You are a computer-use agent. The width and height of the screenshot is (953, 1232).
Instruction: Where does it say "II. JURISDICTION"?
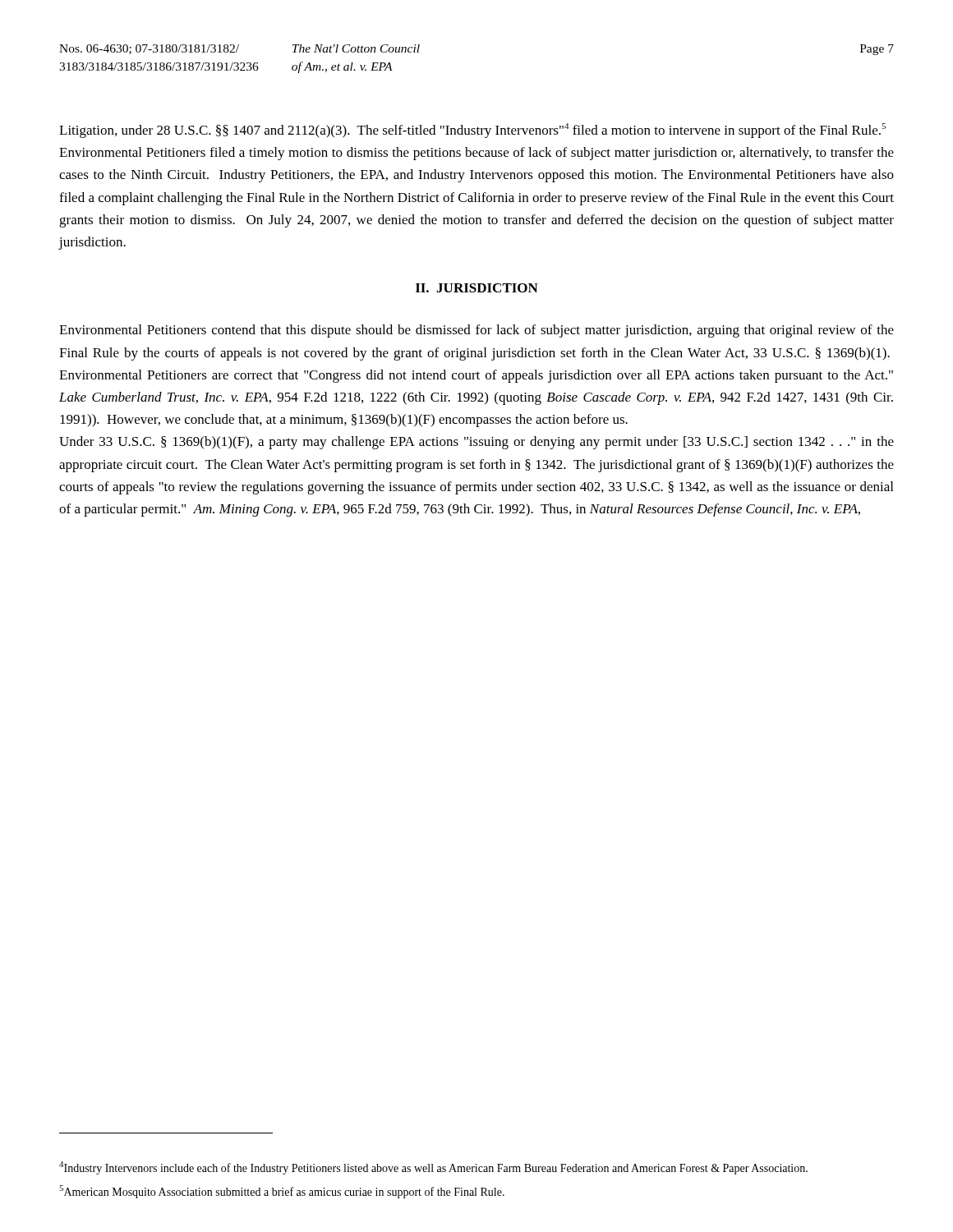pyautogui.click(x=476, y=288)
